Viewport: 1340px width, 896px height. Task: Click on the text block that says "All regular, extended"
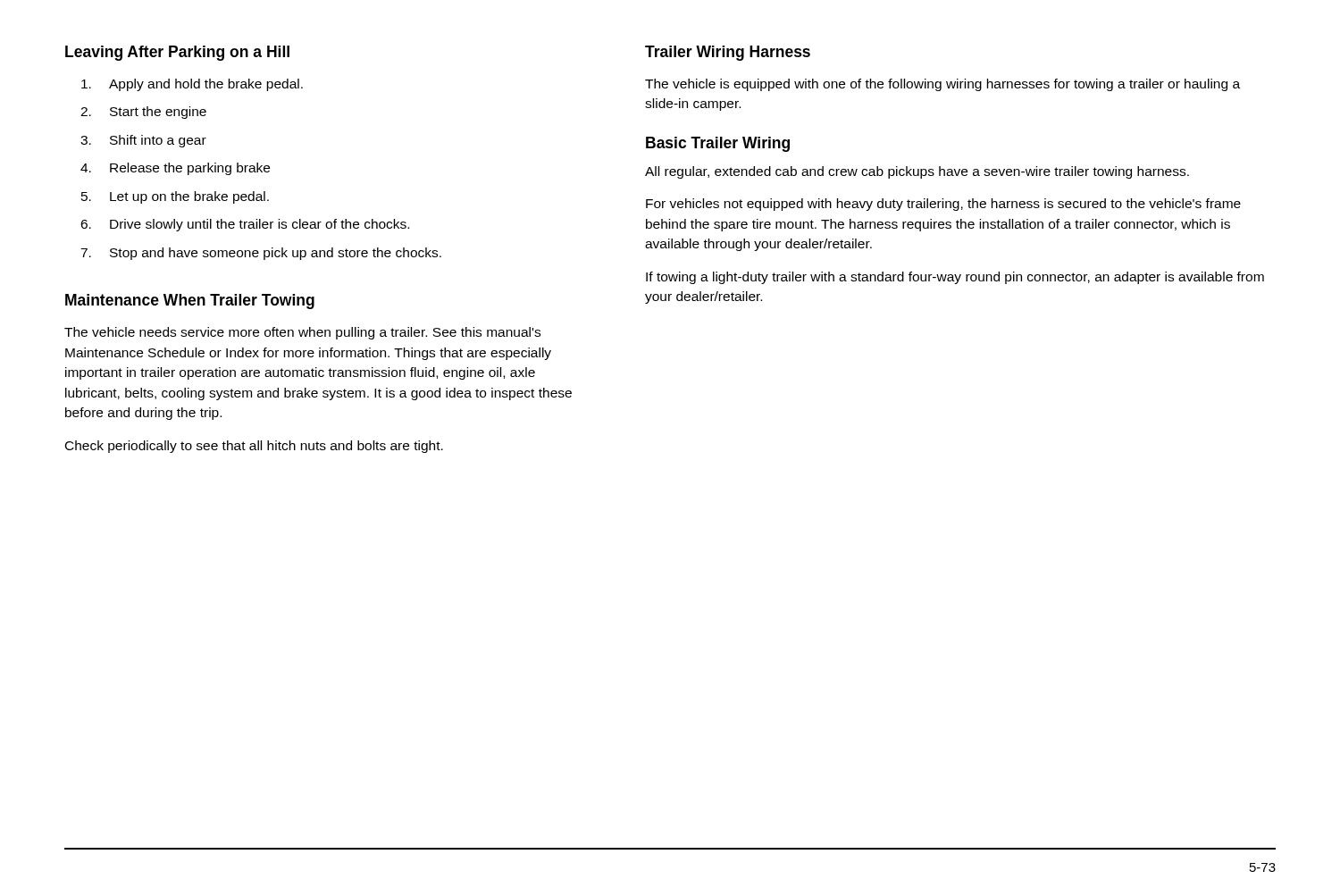[x=917, y=171]
